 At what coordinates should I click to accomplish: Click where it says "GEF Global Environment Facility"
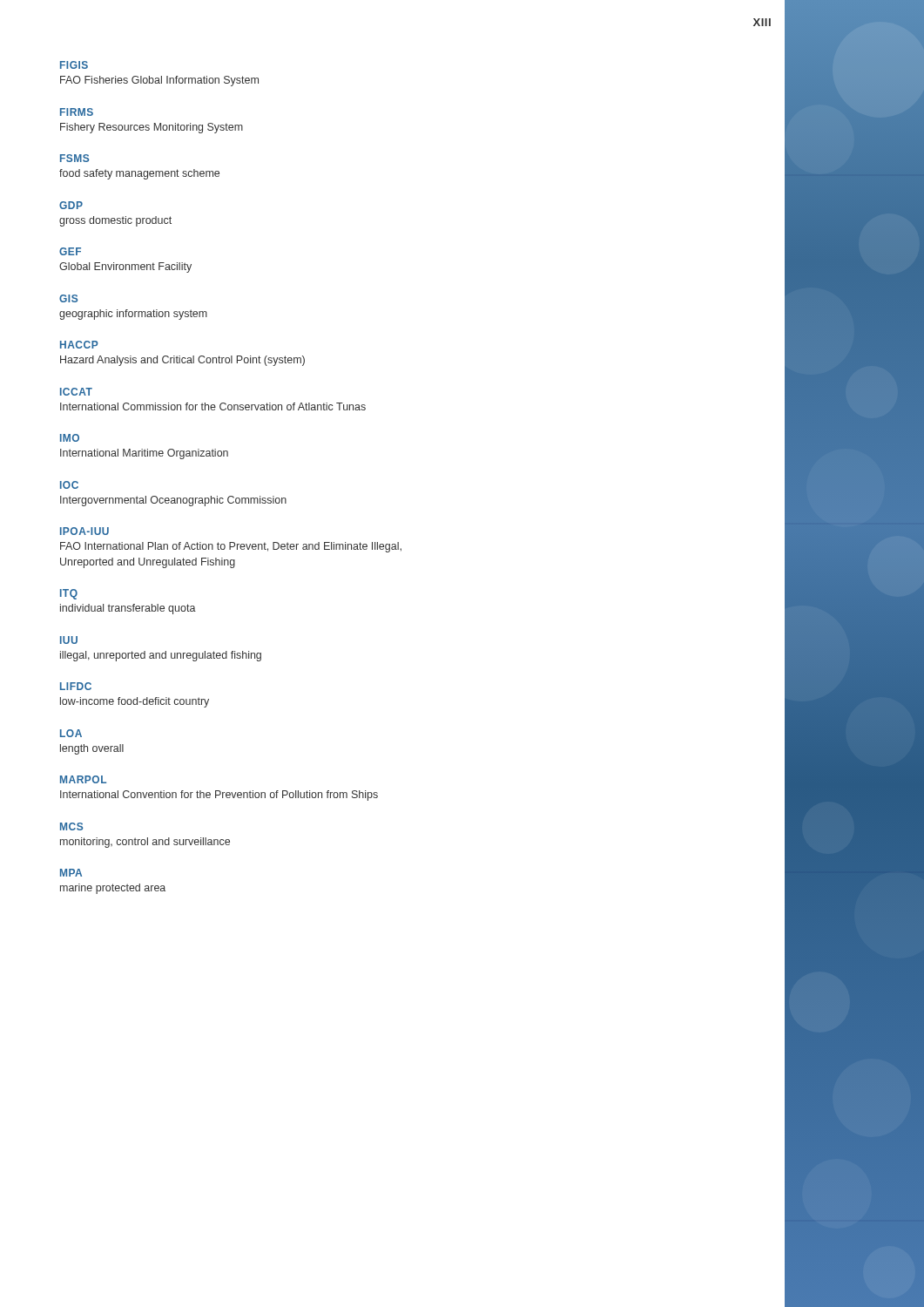click(70, 251)
